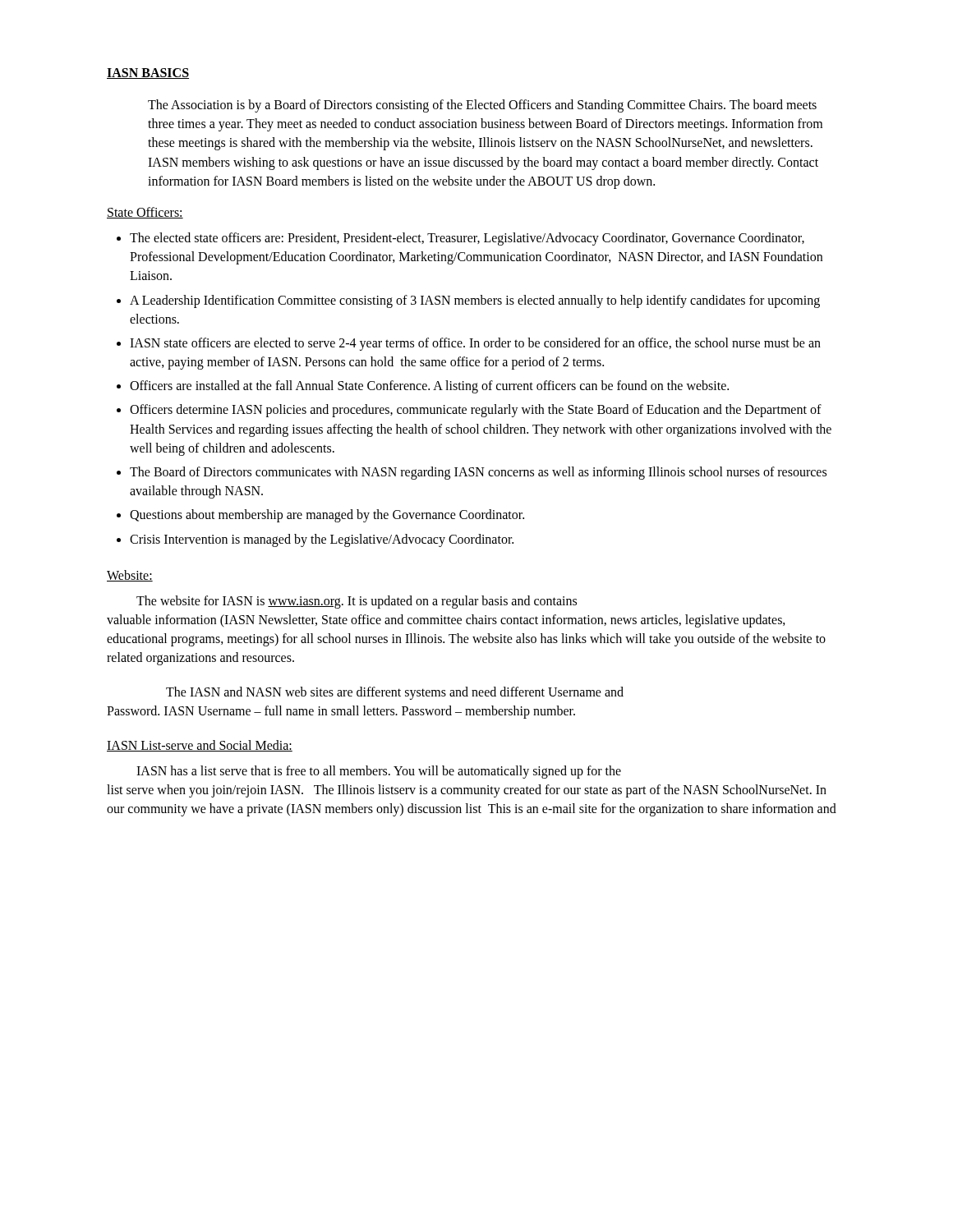The width and height of the screenshot is (953, 1232).
Task: Find the block on this page that starts "Questions about membership"
Action: (x=327, y=515)
